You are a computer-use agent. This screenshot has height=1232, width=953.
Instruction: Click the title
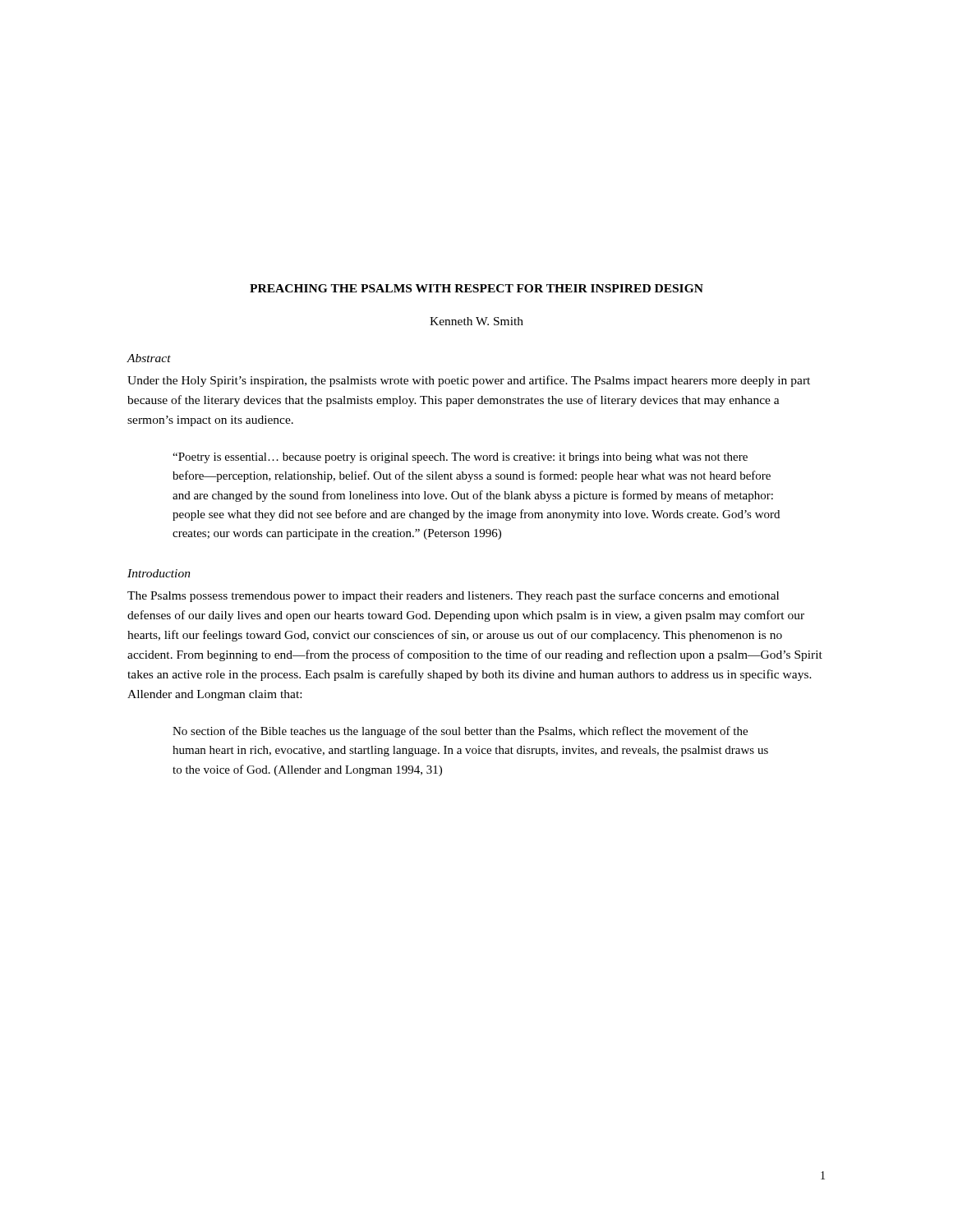[x=476, y=288]
